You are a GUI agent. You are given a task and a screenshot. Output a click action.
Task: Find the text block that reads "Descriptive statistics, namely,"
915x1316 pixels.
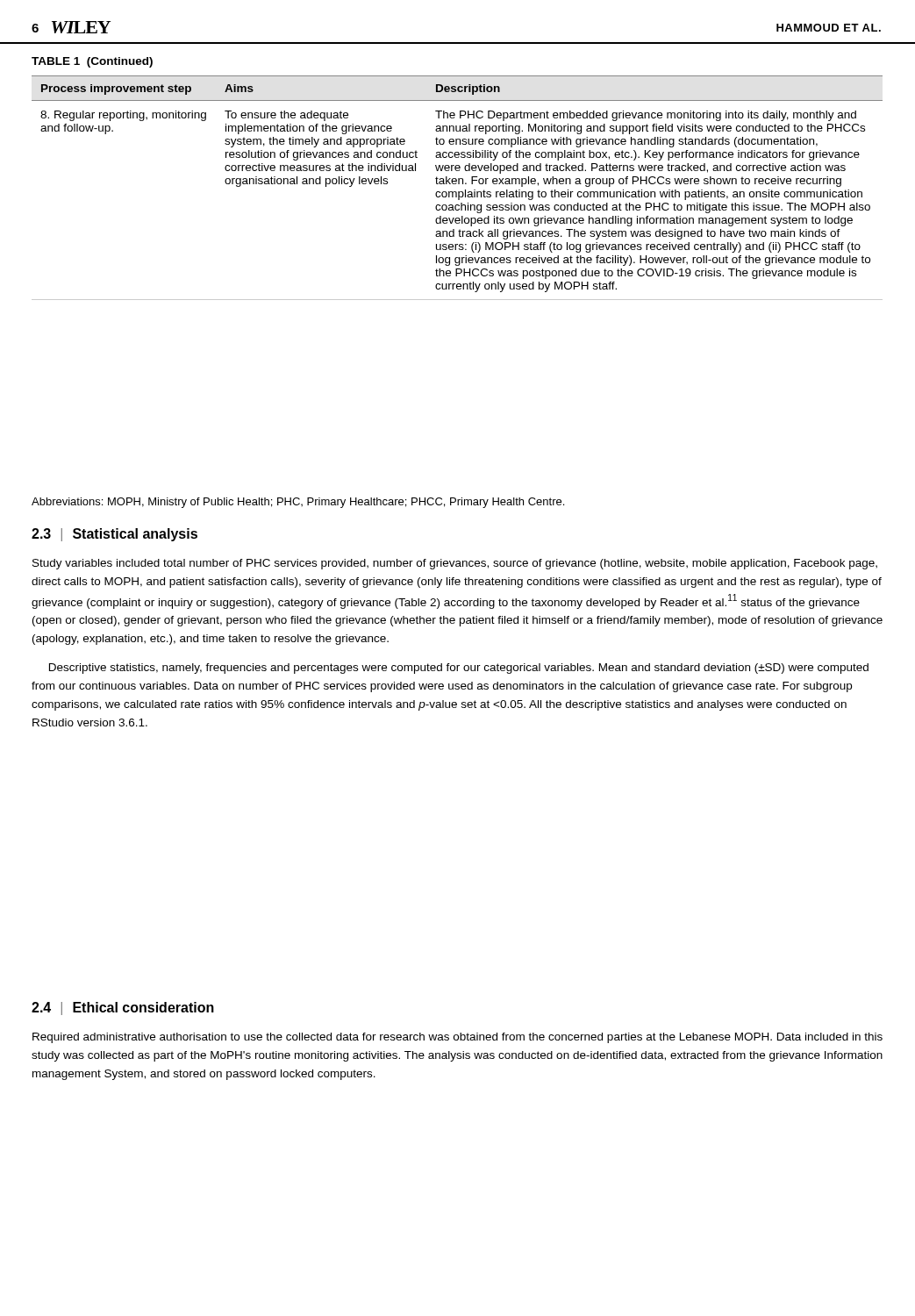coord(450,695)
